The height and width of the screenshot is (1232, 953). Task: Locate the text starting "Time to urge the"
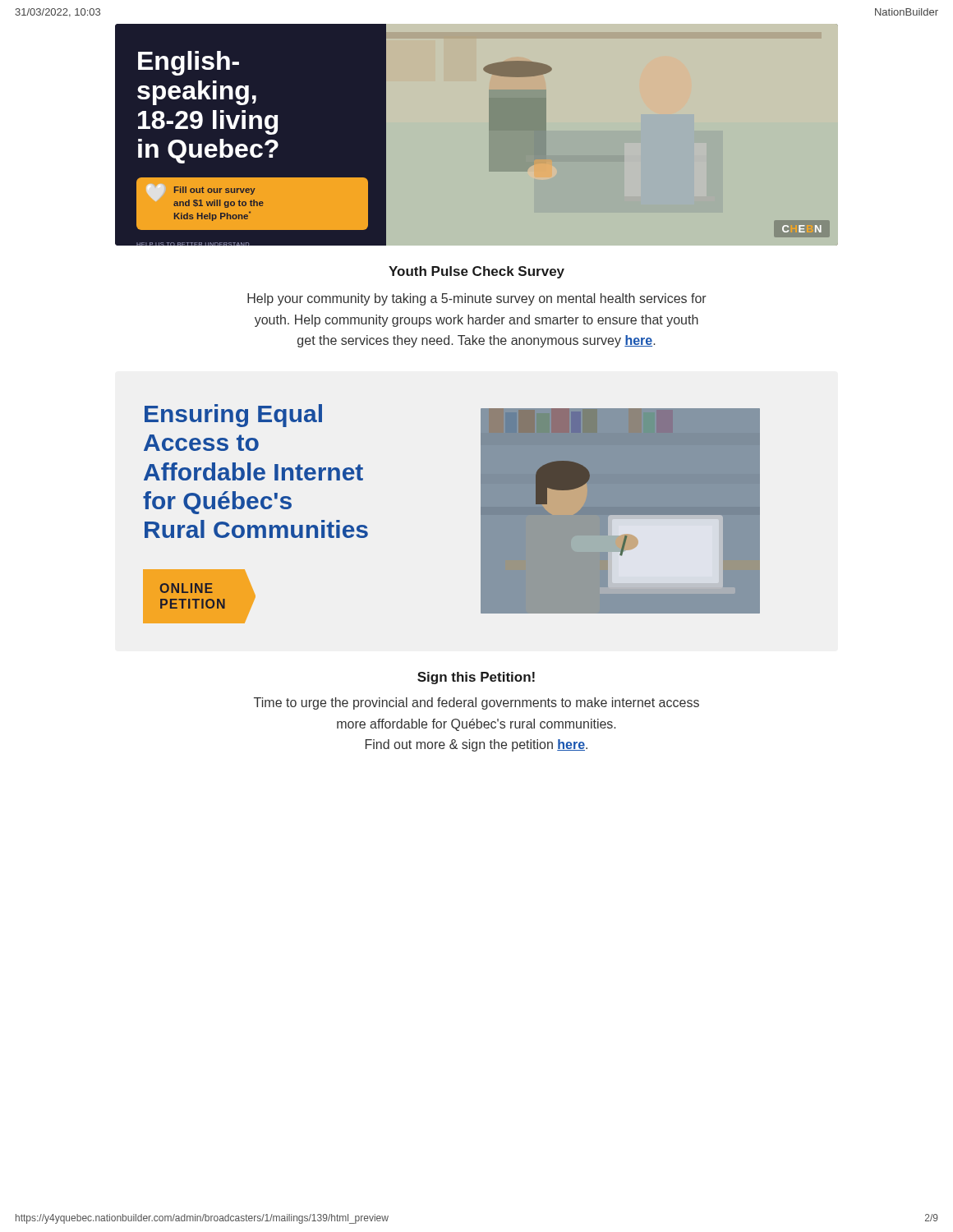coord(476,724)
